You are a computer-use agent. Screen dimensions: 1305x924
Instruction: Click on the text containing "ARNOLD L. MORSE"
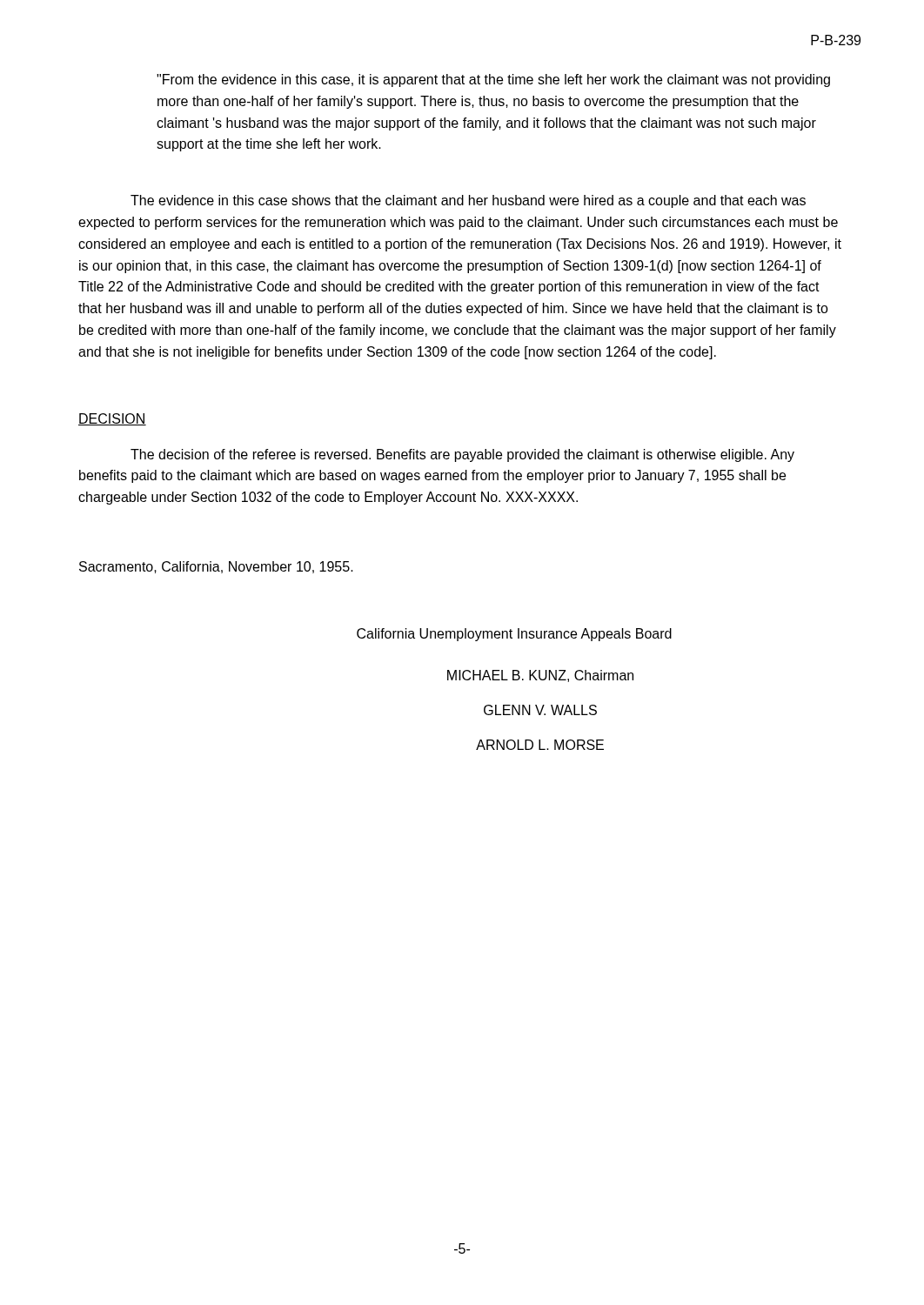click(540, 745)
